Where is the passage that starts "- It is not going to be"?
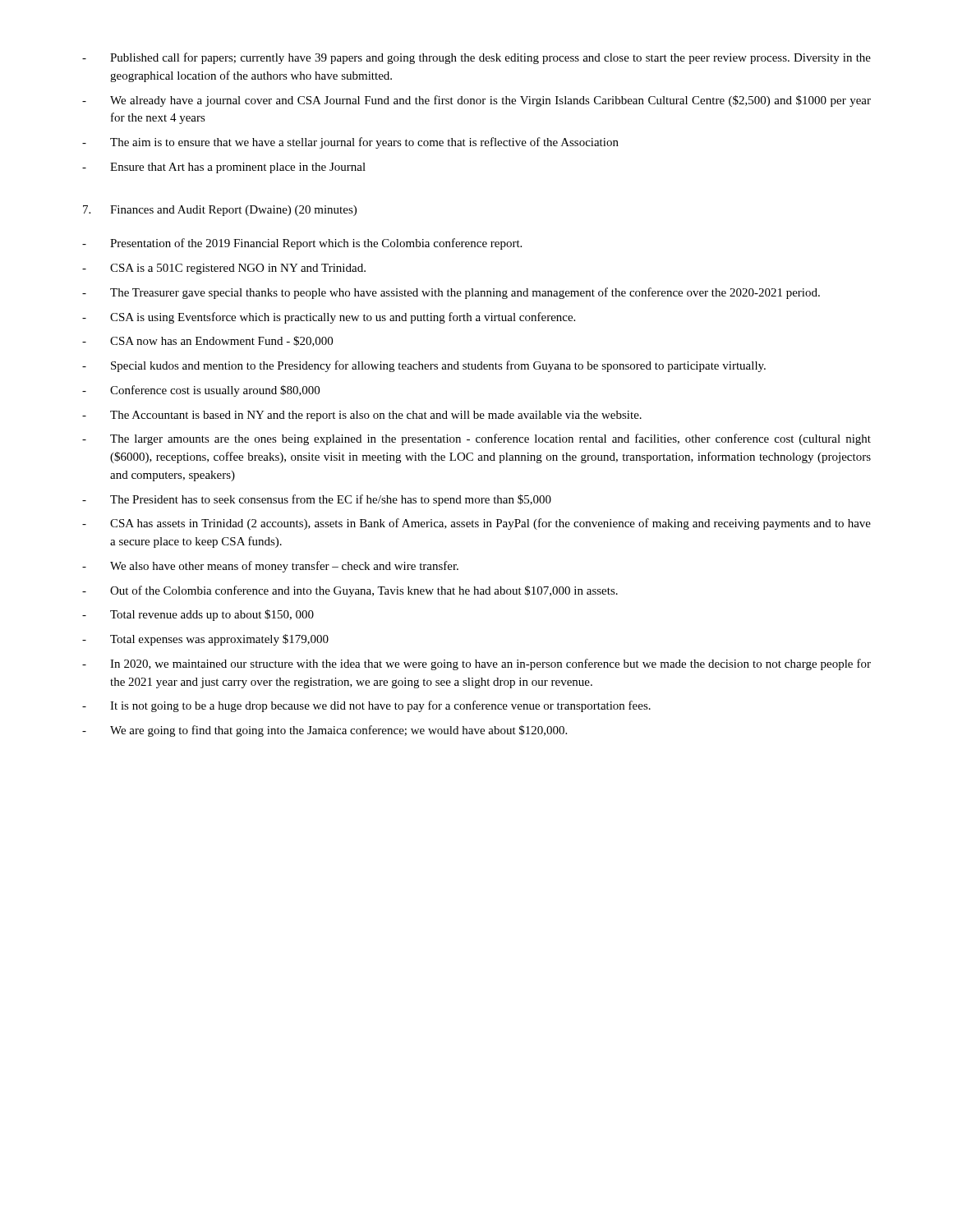 476,706
